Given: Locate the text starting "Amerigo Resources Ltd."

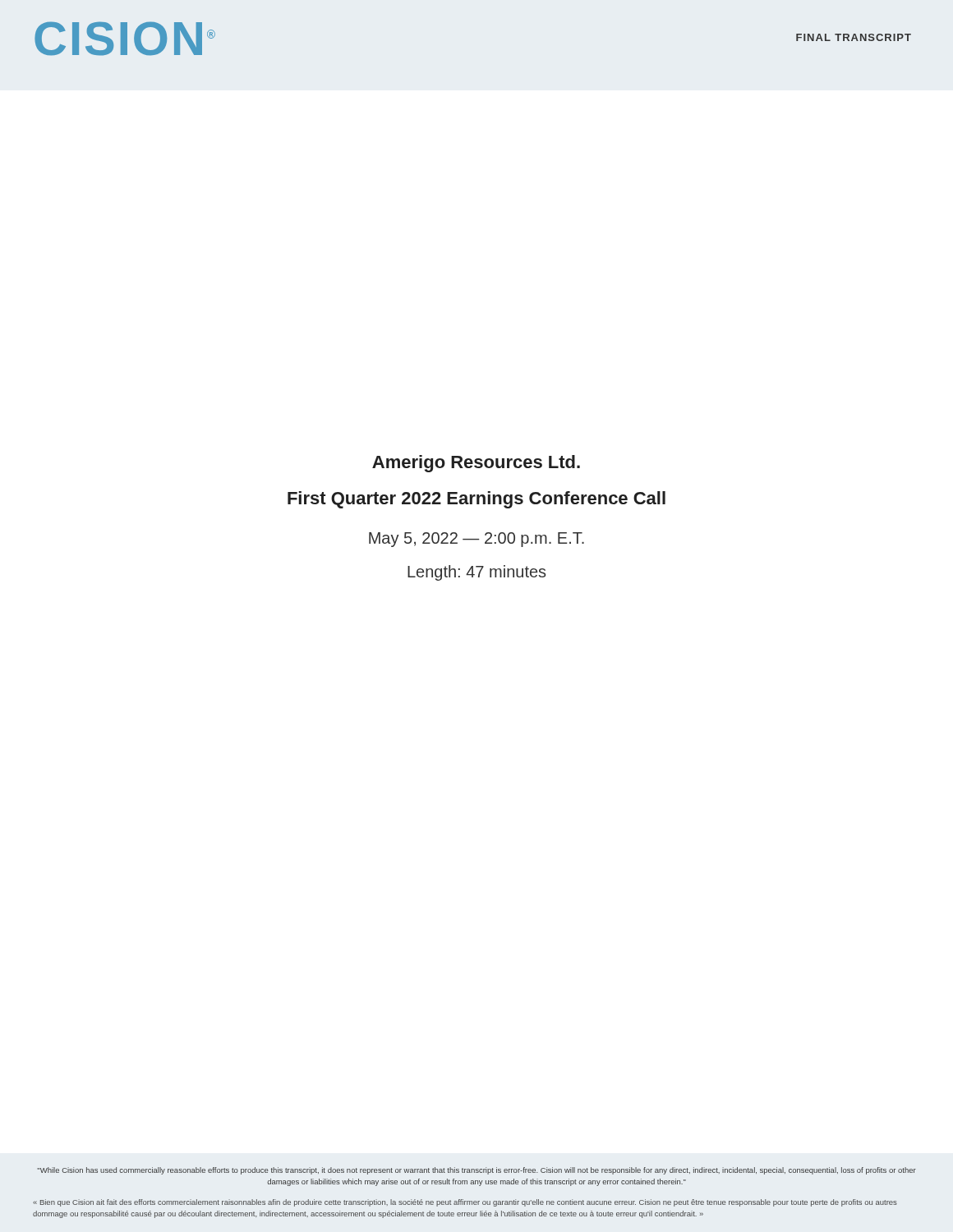Looking at the screenshot, I should tap(476, 462).
